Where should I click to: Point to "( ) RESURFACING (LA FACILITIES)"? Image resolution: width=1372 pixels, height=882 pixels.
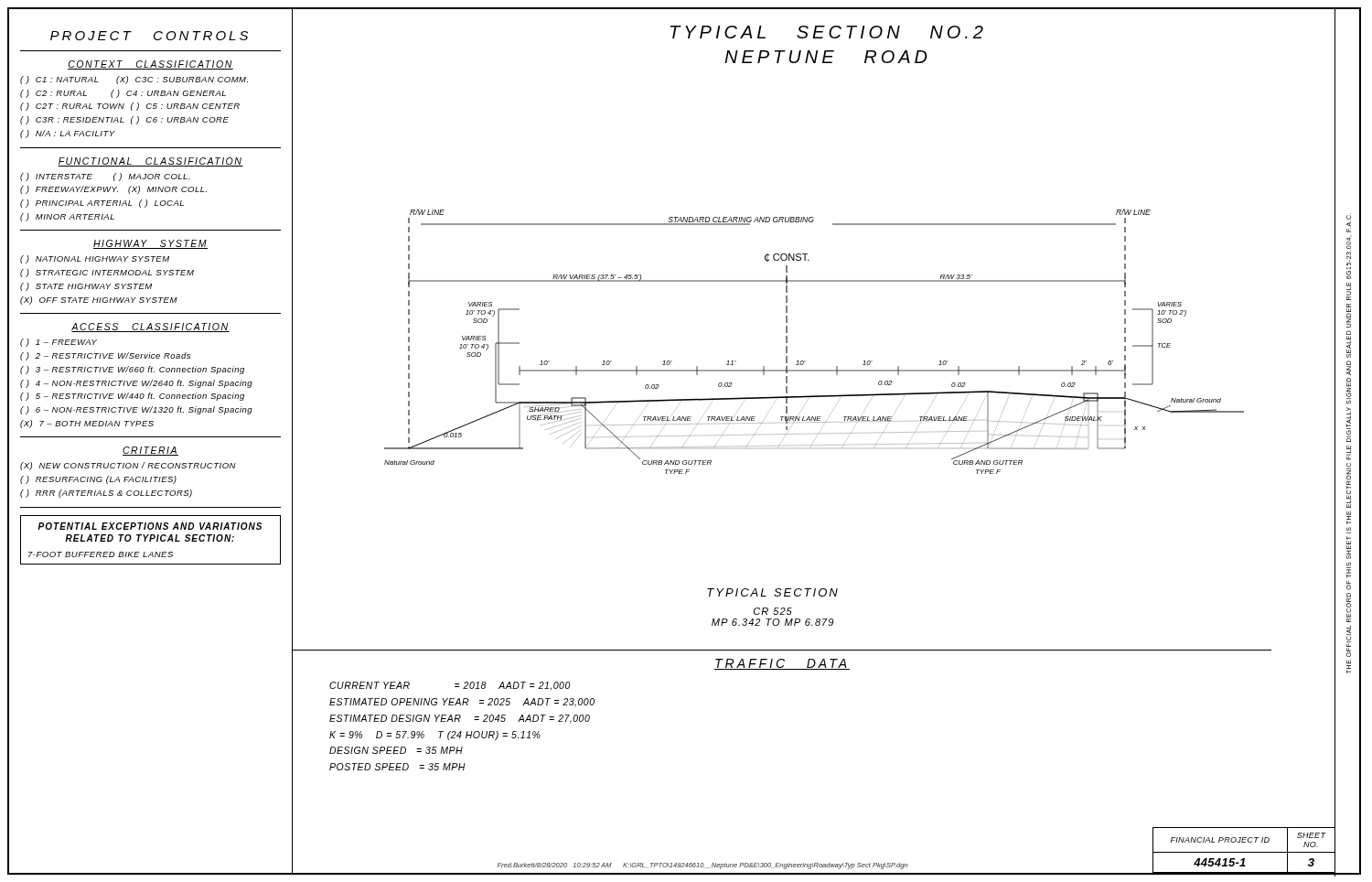coord(99,479)
